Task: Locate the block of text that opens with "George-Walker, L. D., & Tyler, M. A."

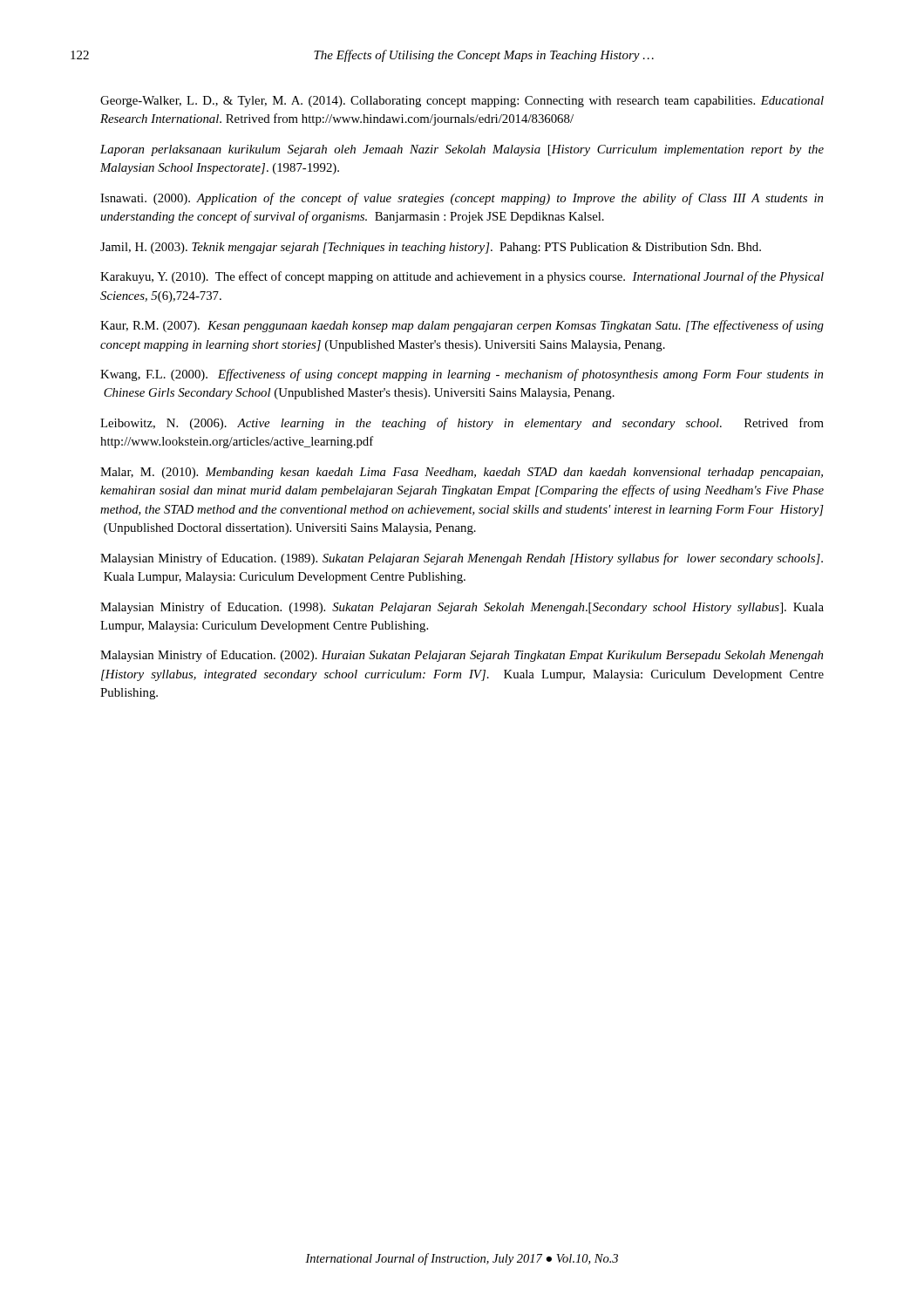Action: (x=462, y=110)
